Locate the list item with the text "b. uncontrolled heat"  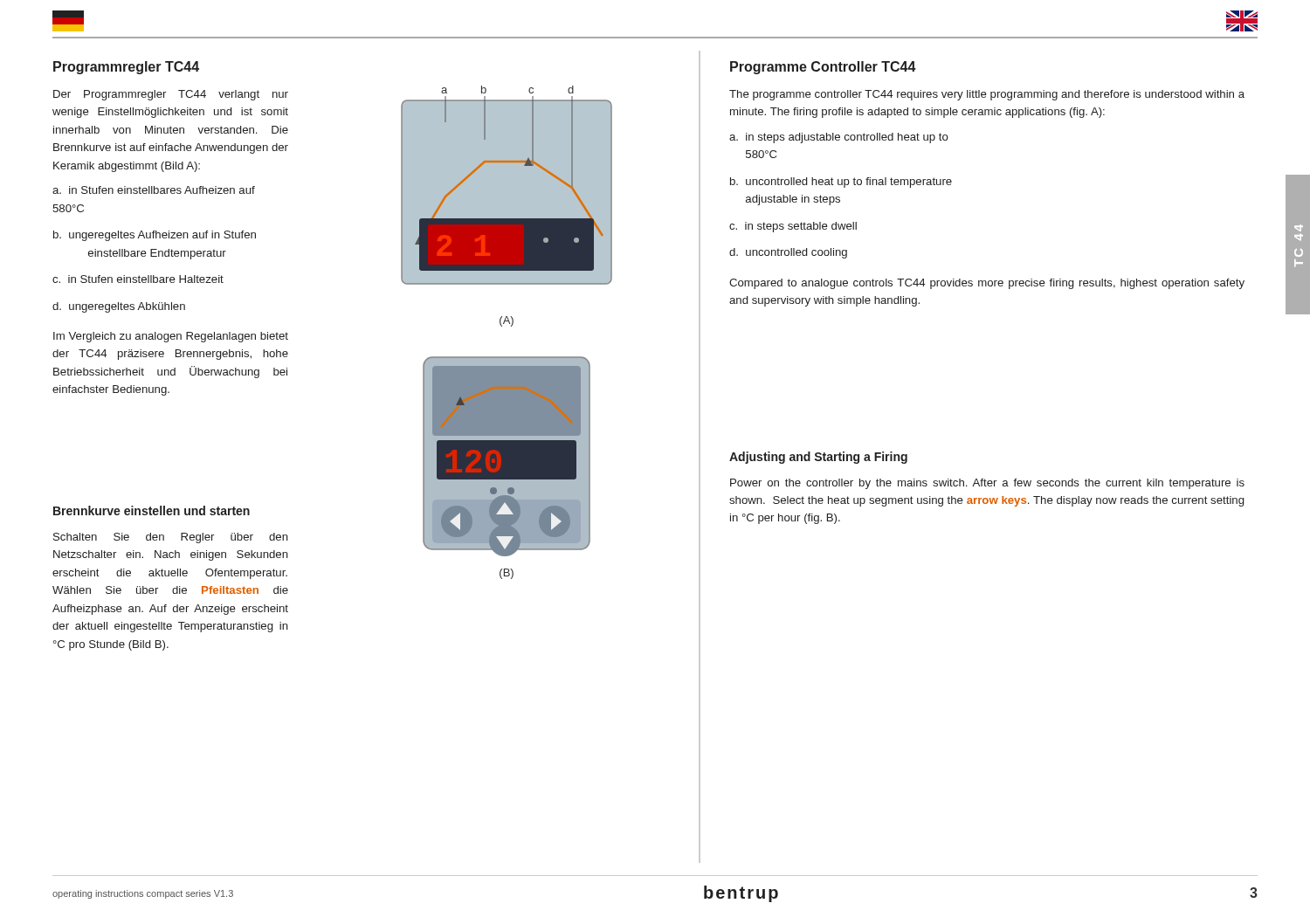point(841,190)
